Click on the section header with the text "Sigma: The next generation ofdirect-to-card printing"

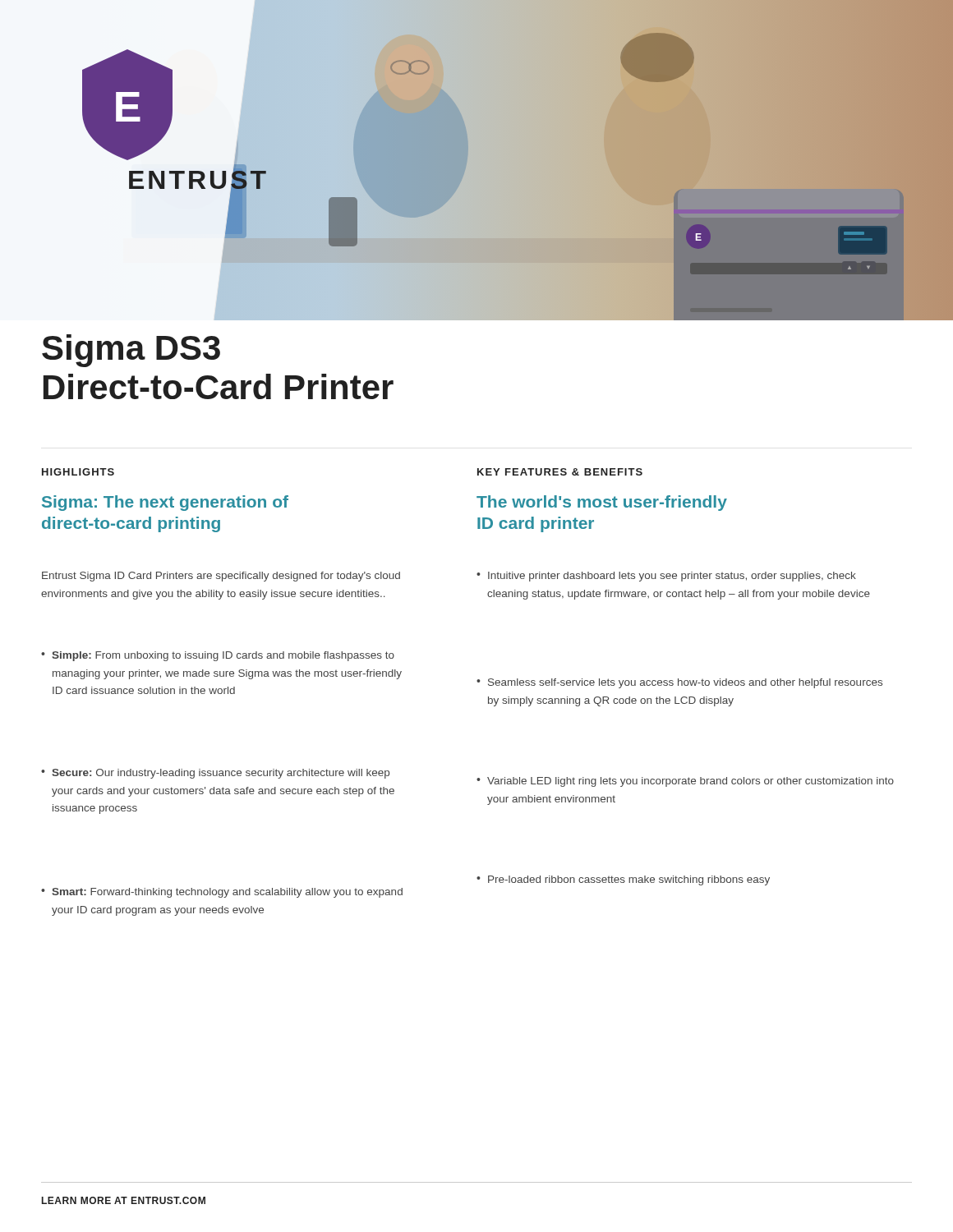[165, 512]
